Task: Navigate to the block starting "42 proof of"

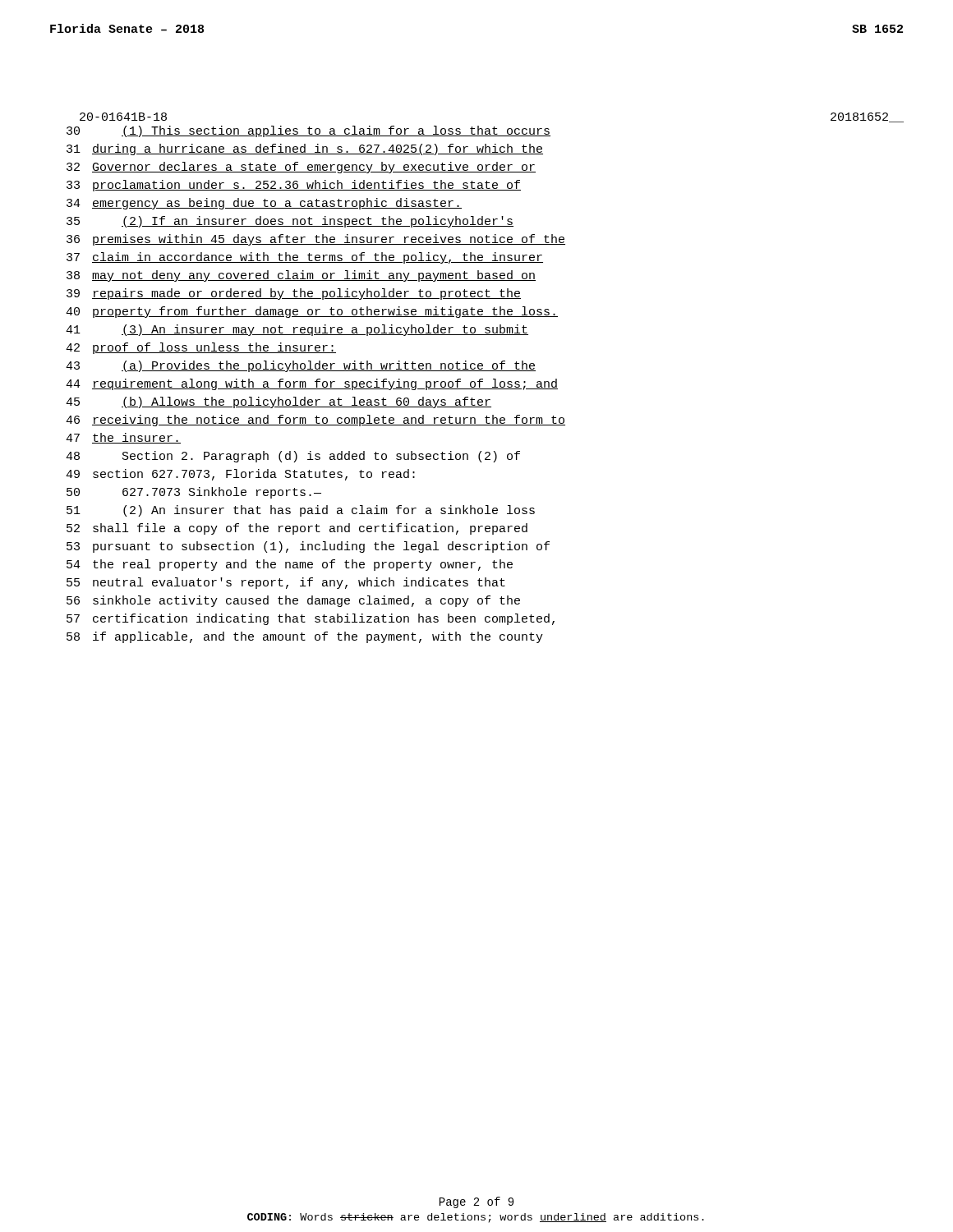Action: point(201,348)
